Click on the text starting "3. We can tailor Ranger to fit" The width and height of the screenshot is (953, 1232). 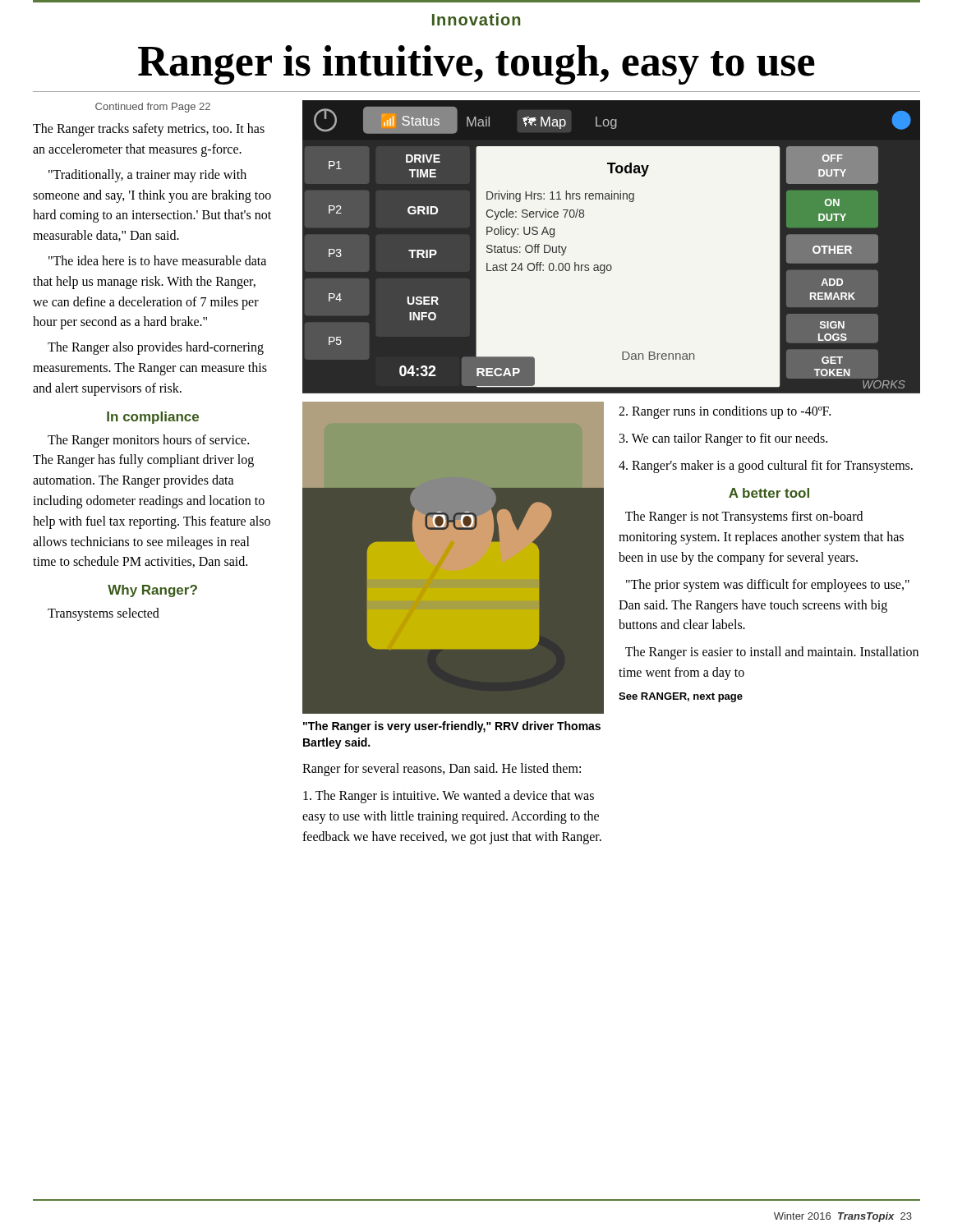(x=723, y=438)
